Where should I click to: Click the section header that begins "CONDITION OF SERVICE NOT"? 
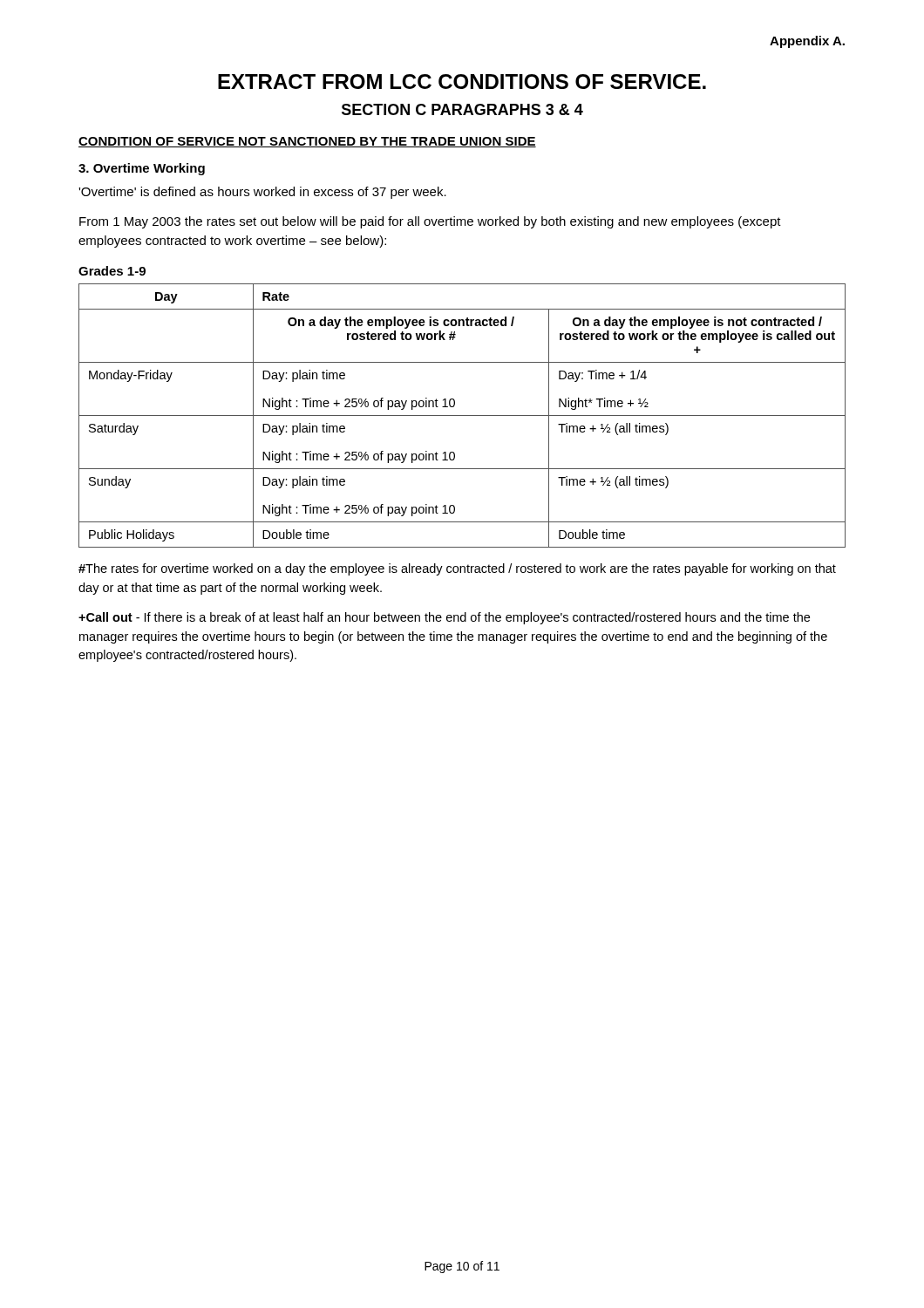click(307, 141)
